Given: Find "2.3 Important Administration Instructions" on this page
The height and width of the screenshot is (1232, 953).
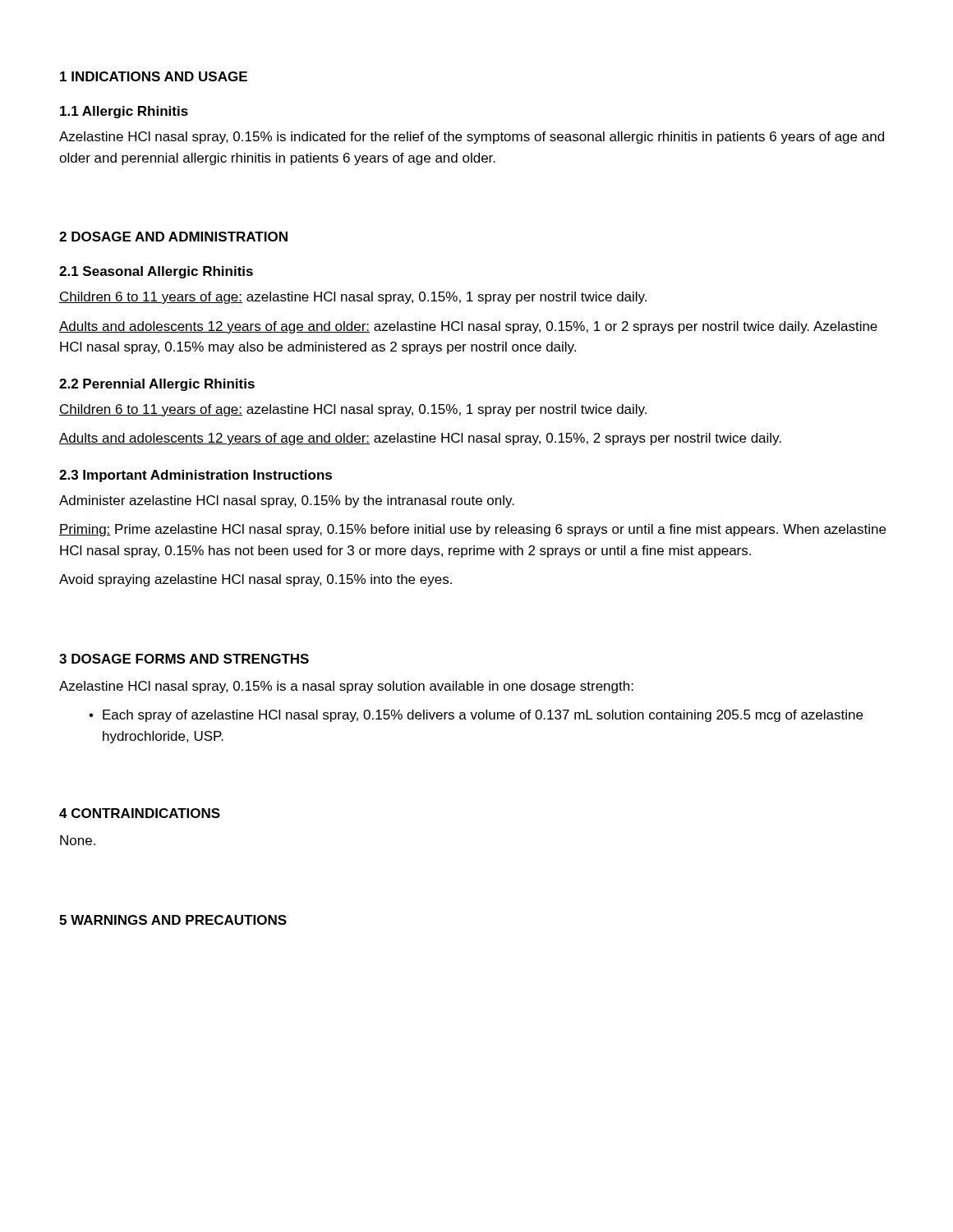Looking at the screenshot, I should click(196, 475).
